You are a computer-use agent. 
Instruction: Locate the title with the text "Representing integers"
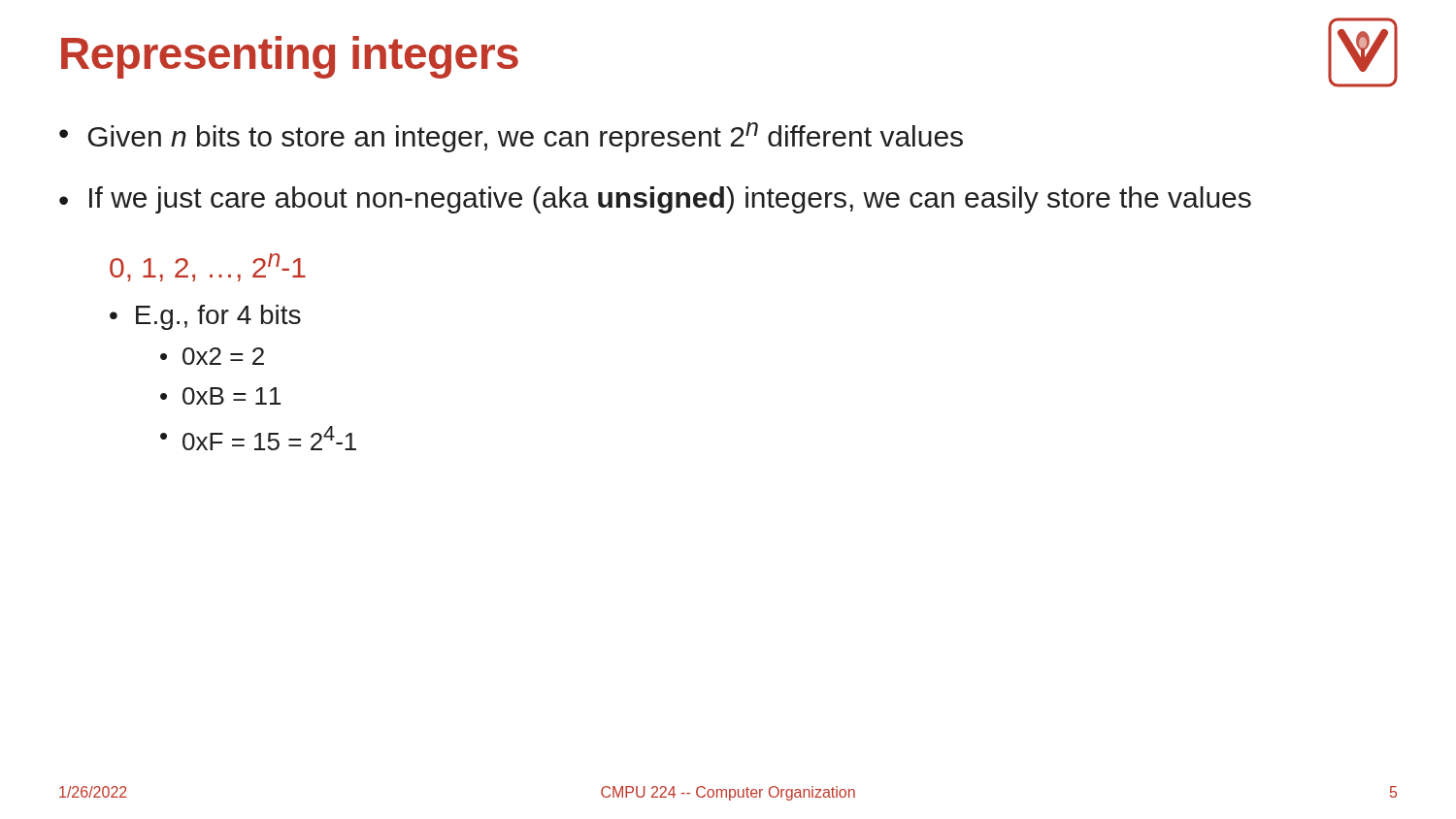click(289, 53)
